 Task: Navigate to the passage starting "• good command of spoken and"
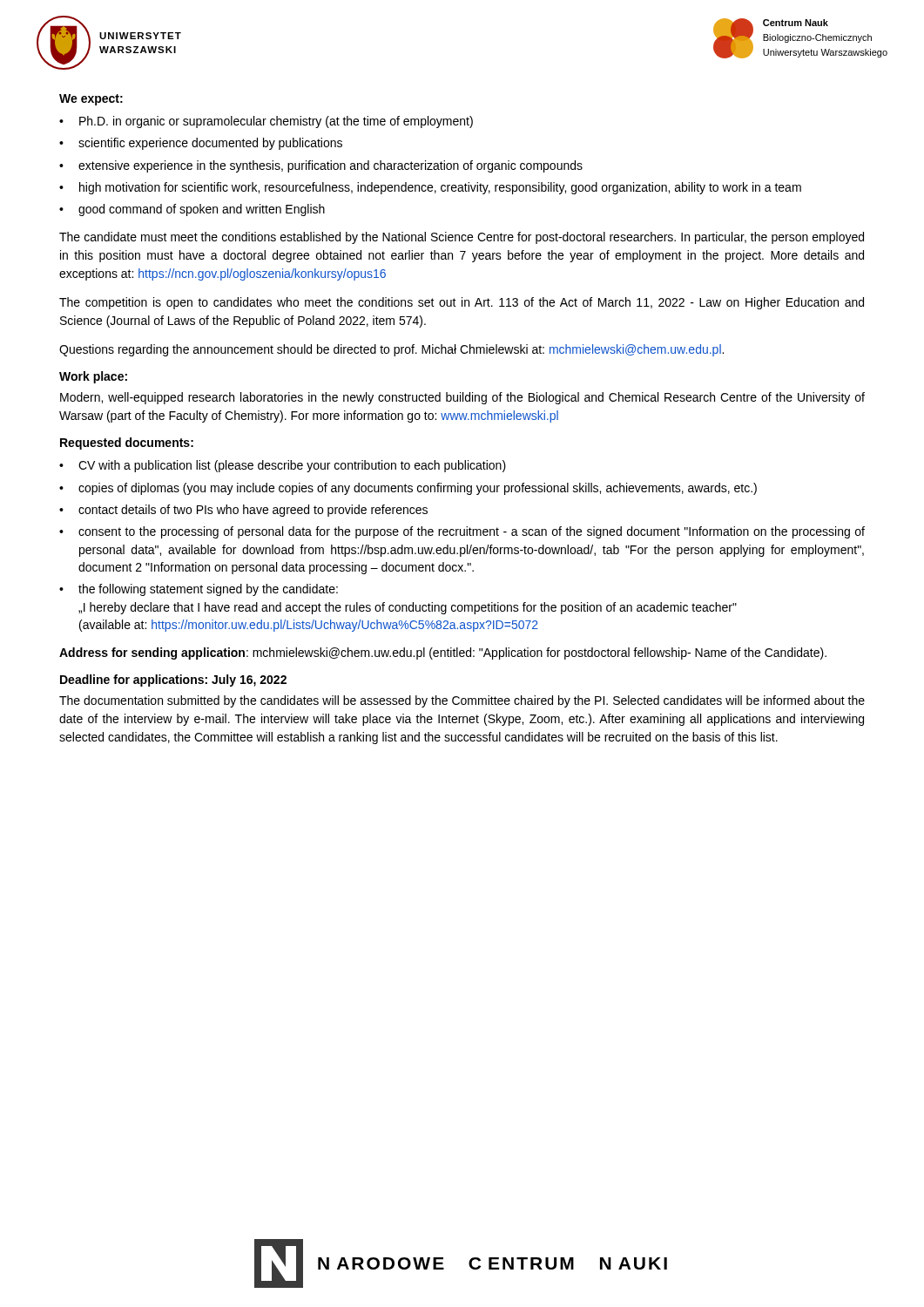pyautogui.click(x=192, y=210)
